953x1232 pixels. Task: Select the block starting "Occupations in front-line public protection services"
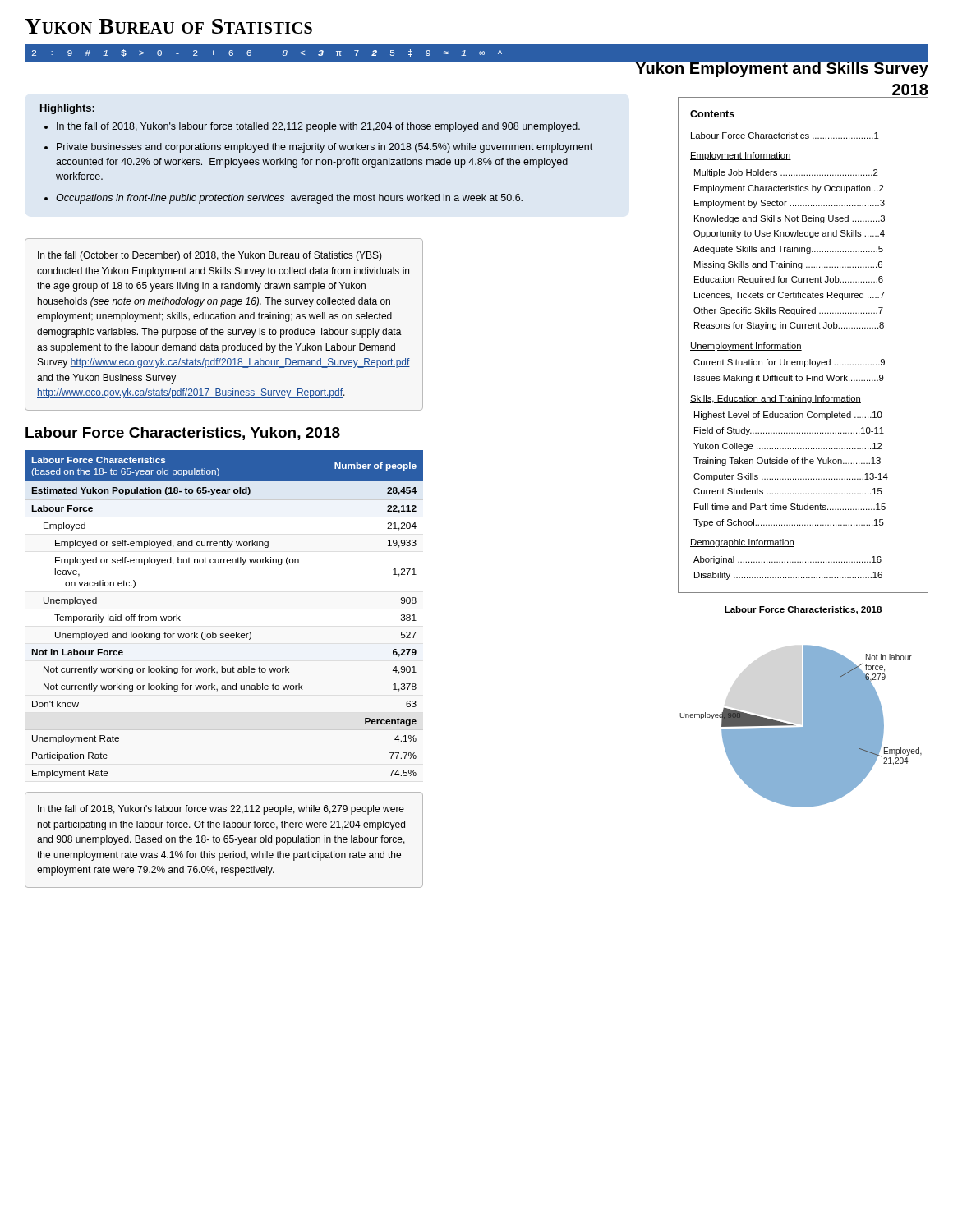290,198
